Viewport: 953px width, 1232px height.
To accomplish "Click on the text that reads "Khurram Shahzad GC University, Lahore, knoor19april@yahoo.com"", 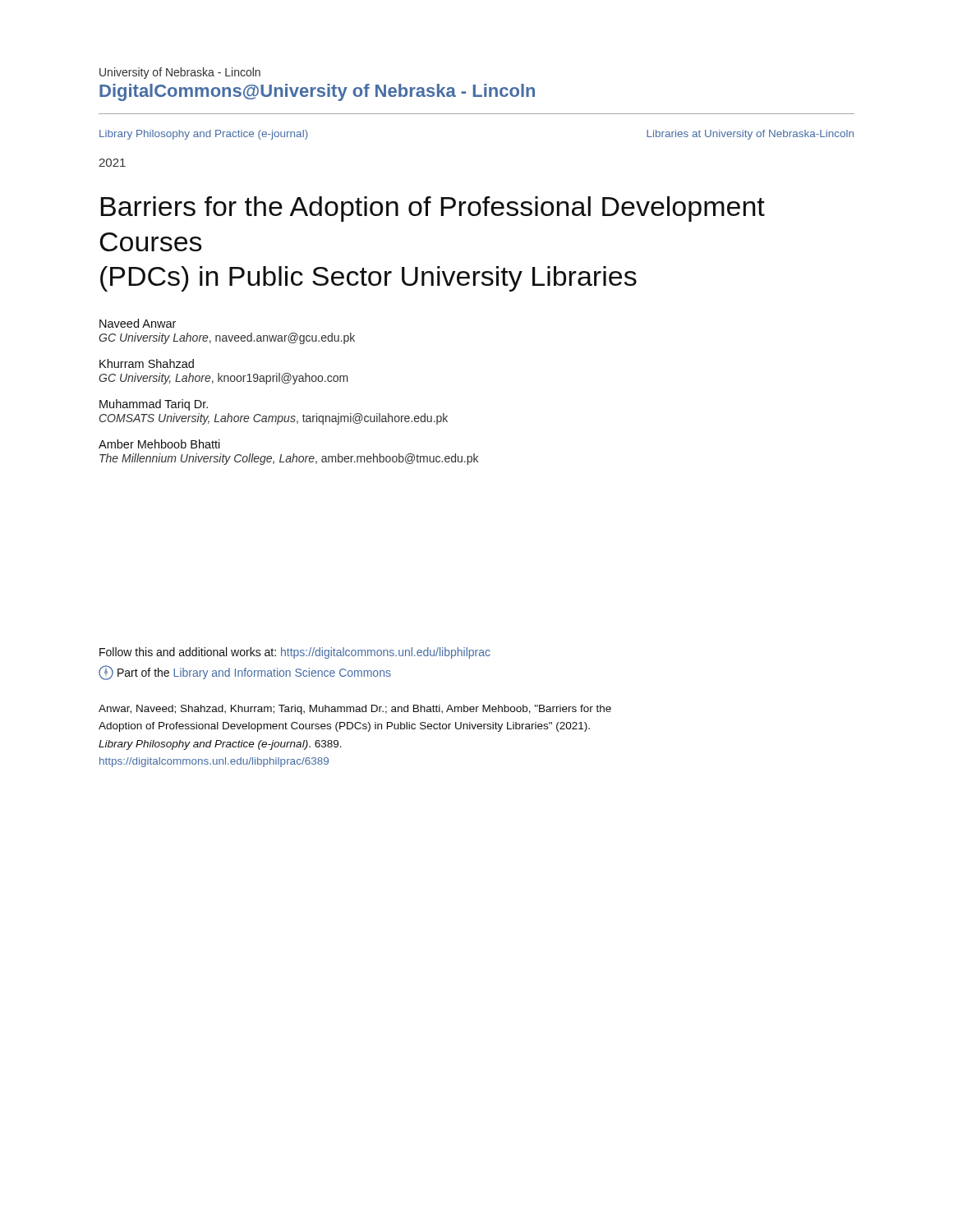I will 147,363.
